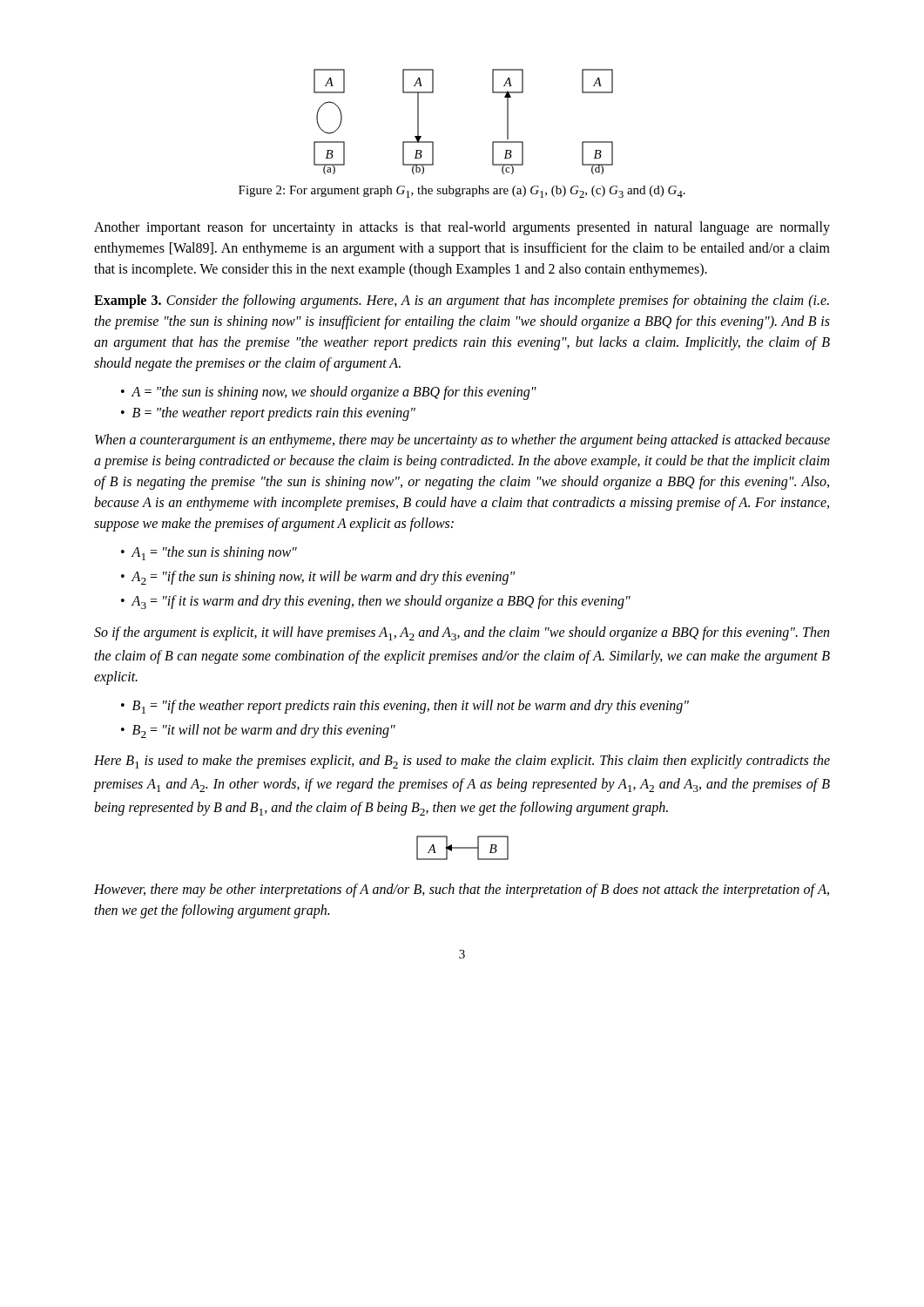Find the element starting "Another important reason for uncertainty"
The width and height of the screenshot is (924, 1307).
pos(462,248)
